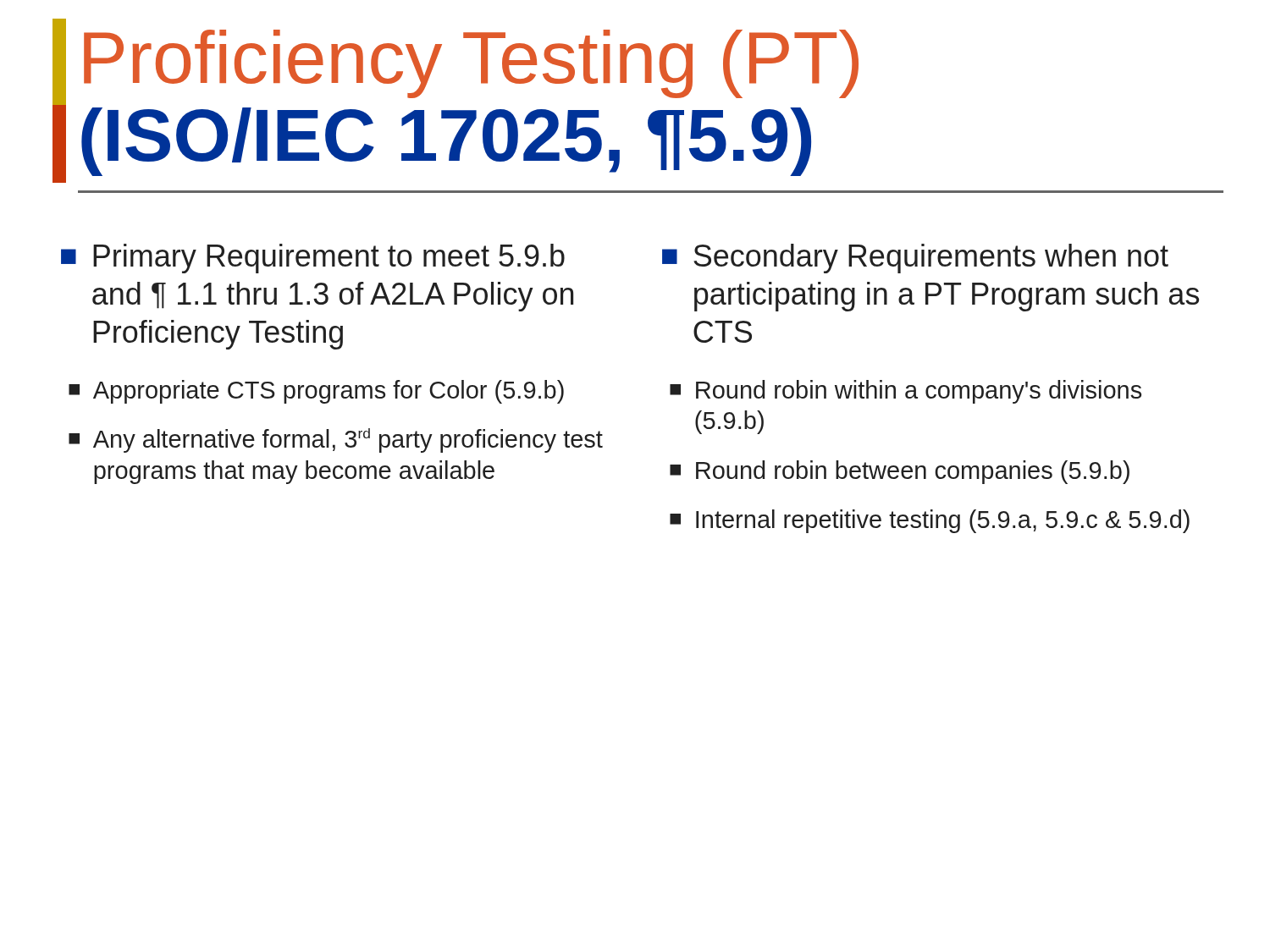Image resolution: width=1270 pixels, height=952 pixels.
Task: Find the text starting "■ Primary Requirement to meet"
Action: (x=339, y=294)
